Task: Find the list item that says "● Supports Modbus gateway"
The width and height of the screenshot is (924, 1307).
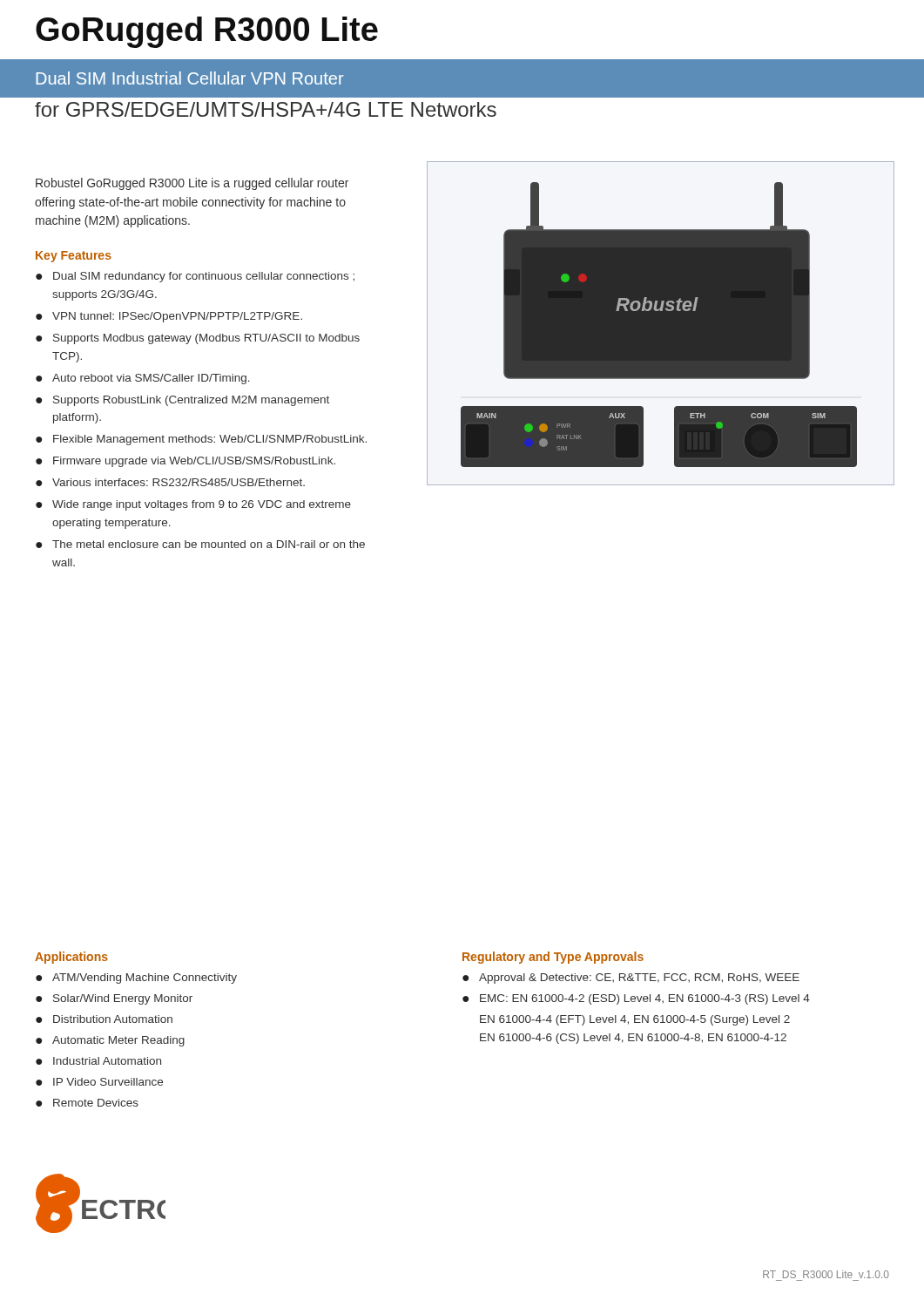Action: tap(205, 347)
